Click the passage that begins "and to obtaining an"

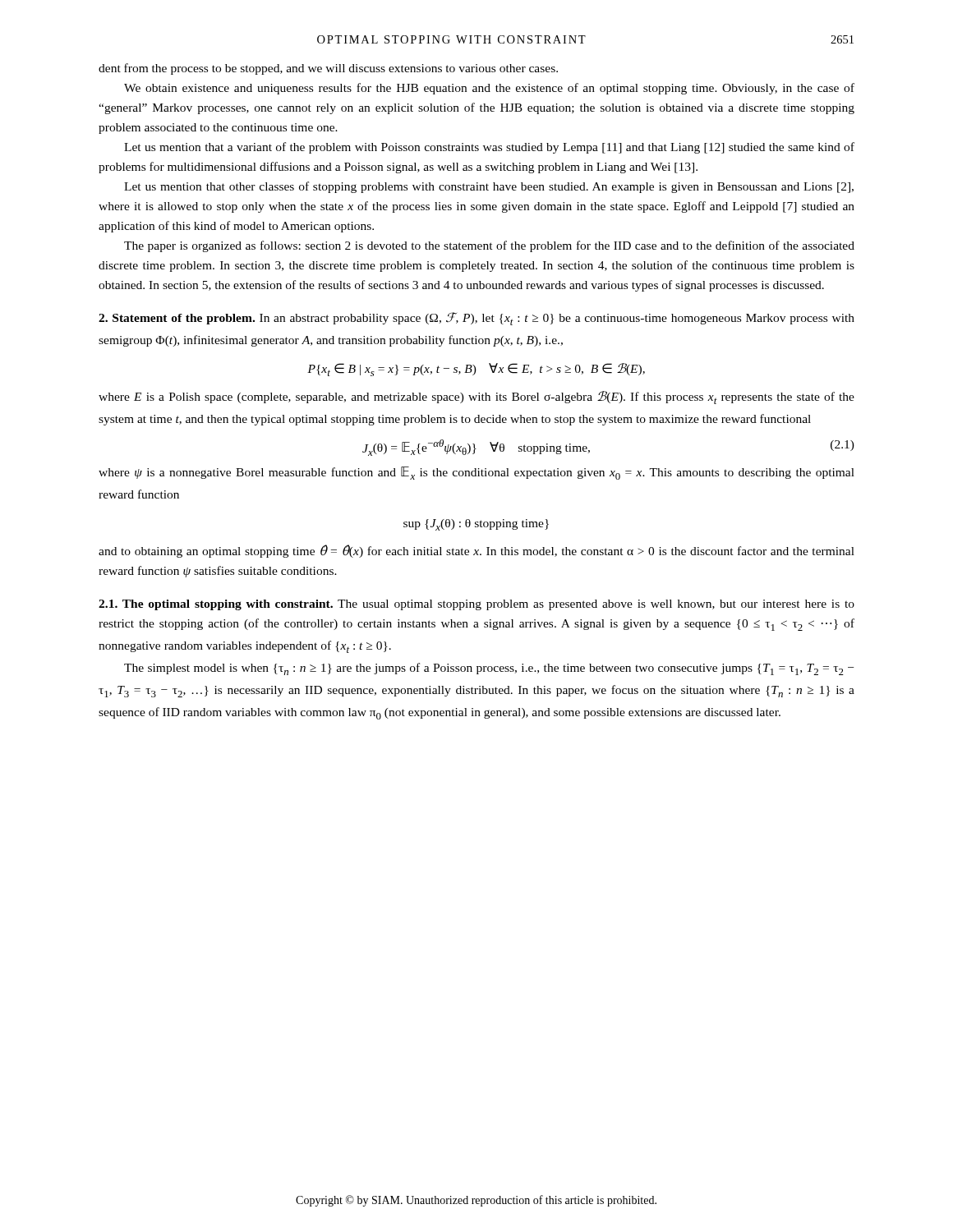tap(476, 561)
